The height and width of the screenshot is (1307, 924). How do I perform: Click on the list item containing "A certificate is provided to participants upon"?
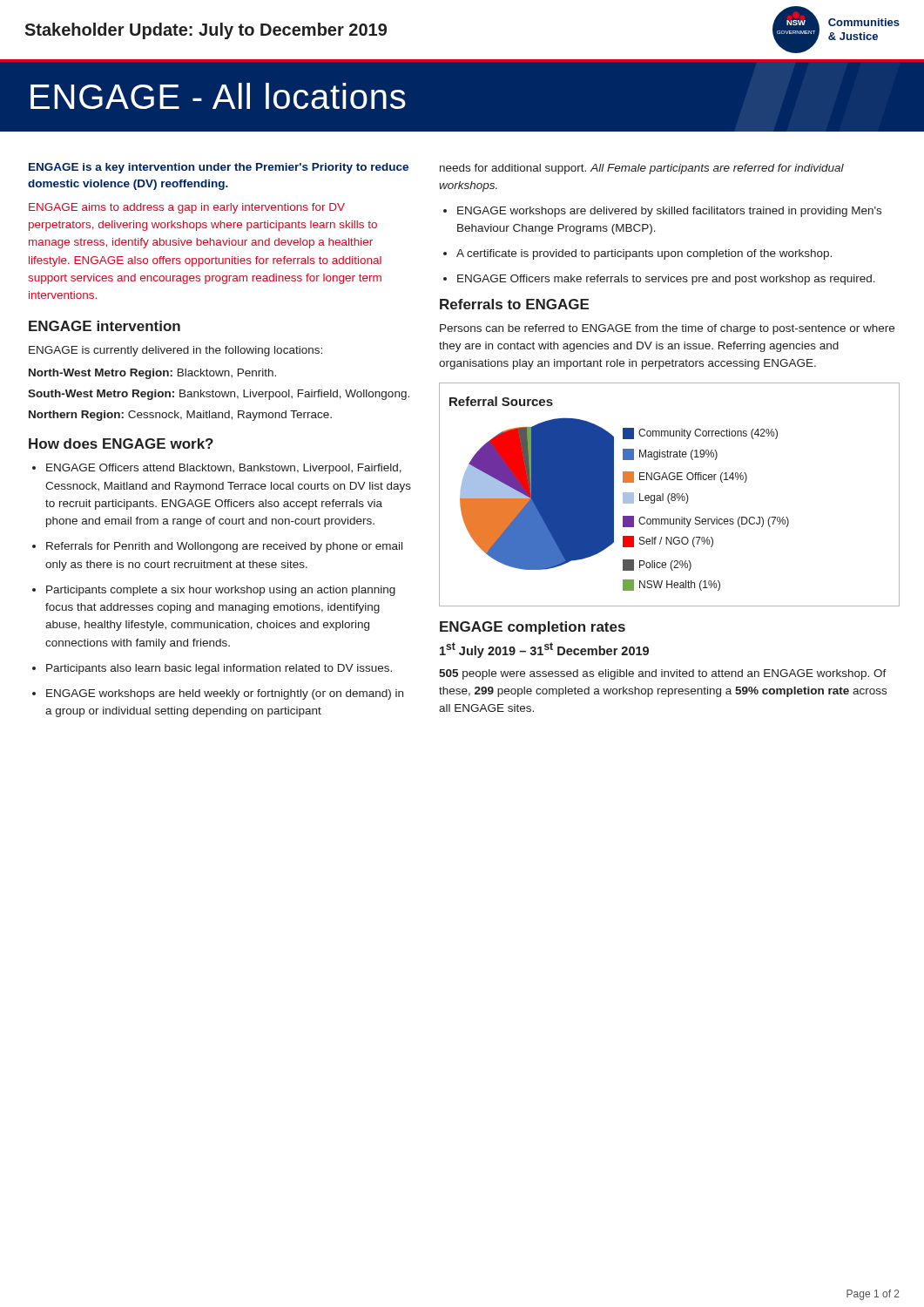[x=645, y=253]
